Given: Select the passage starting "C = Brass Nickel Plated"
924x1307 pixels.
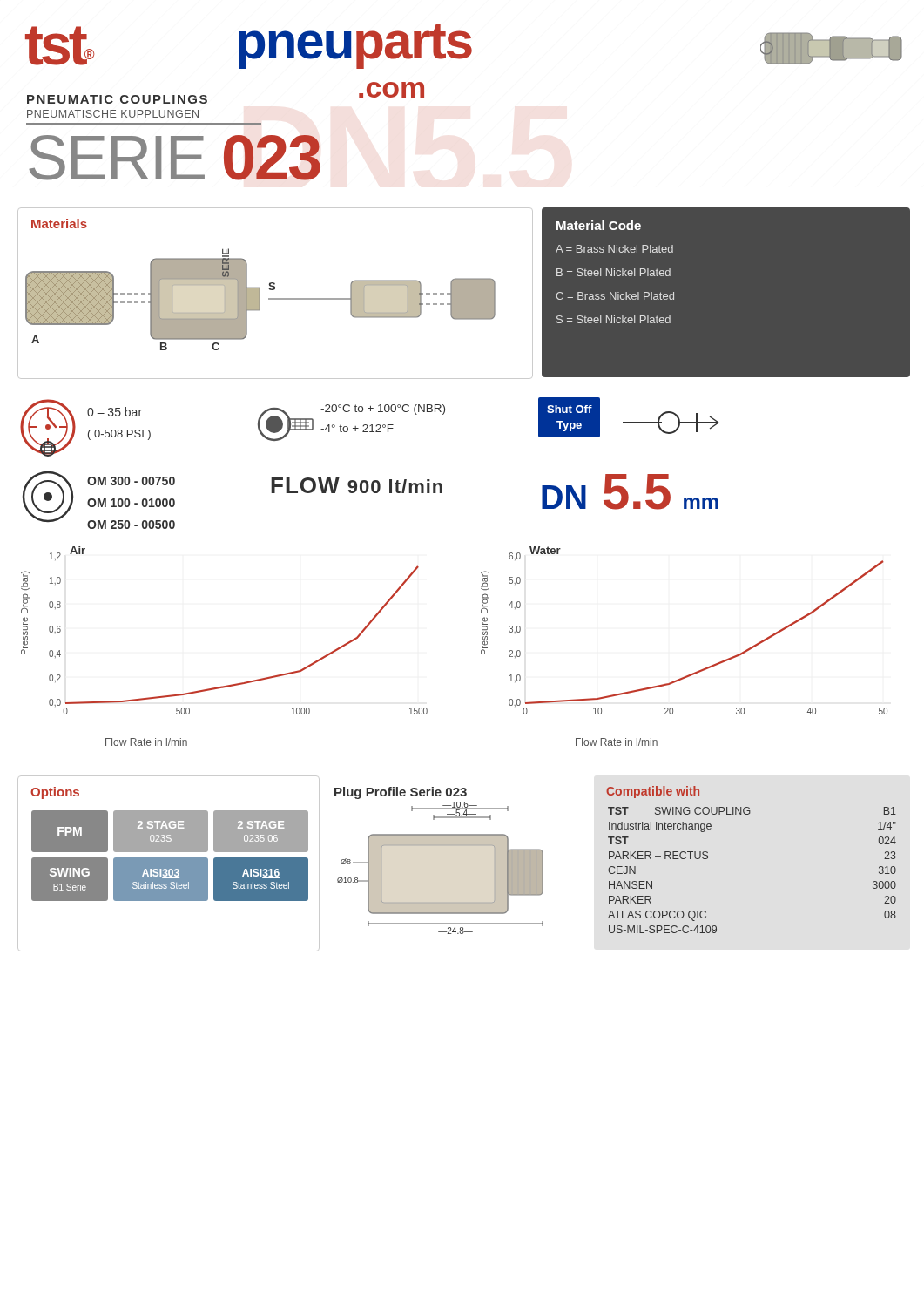Looking at the screenshot, I should [x=615, y=296].
